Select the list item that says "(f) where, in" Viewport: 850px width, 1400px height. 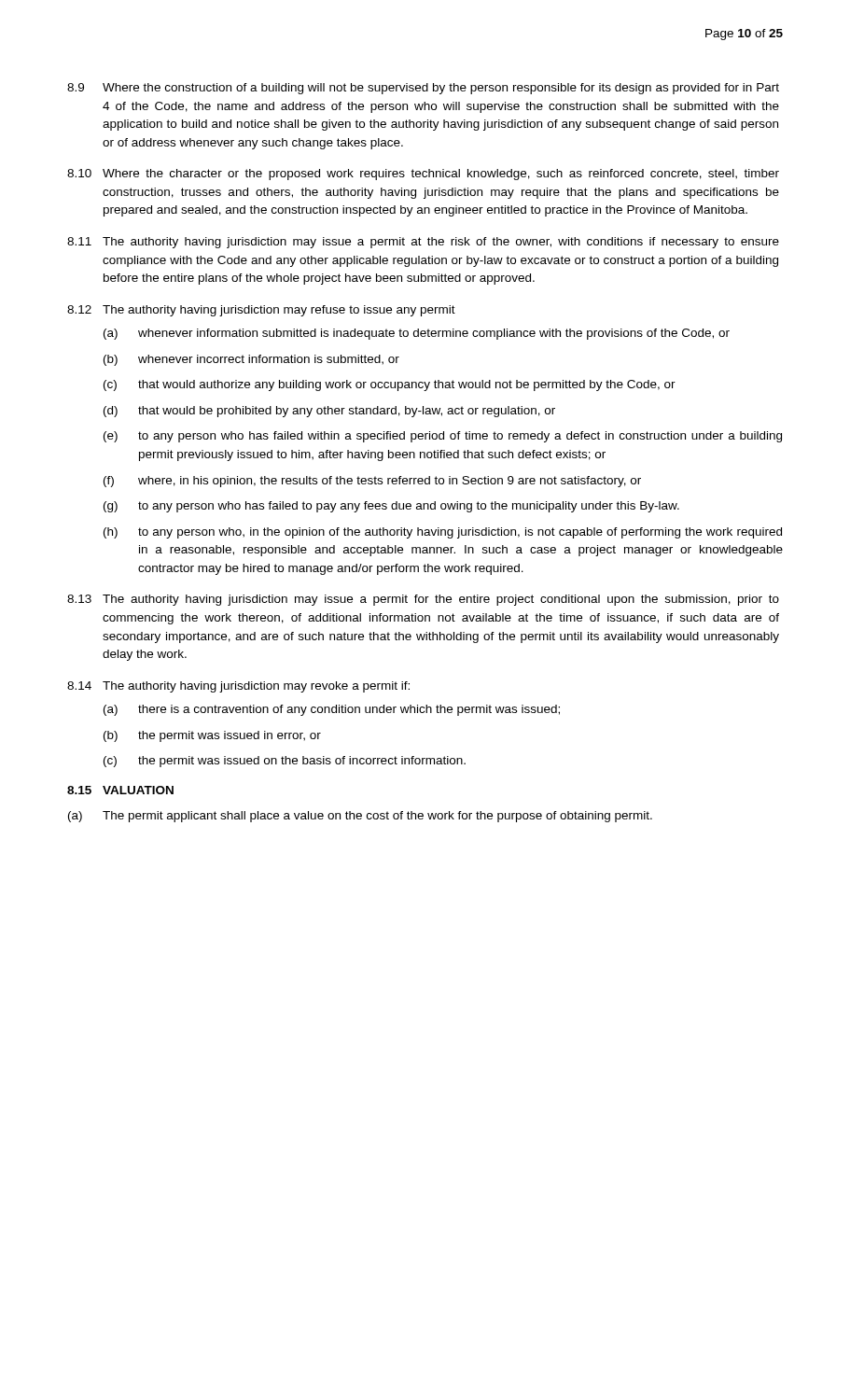[443, 480]
